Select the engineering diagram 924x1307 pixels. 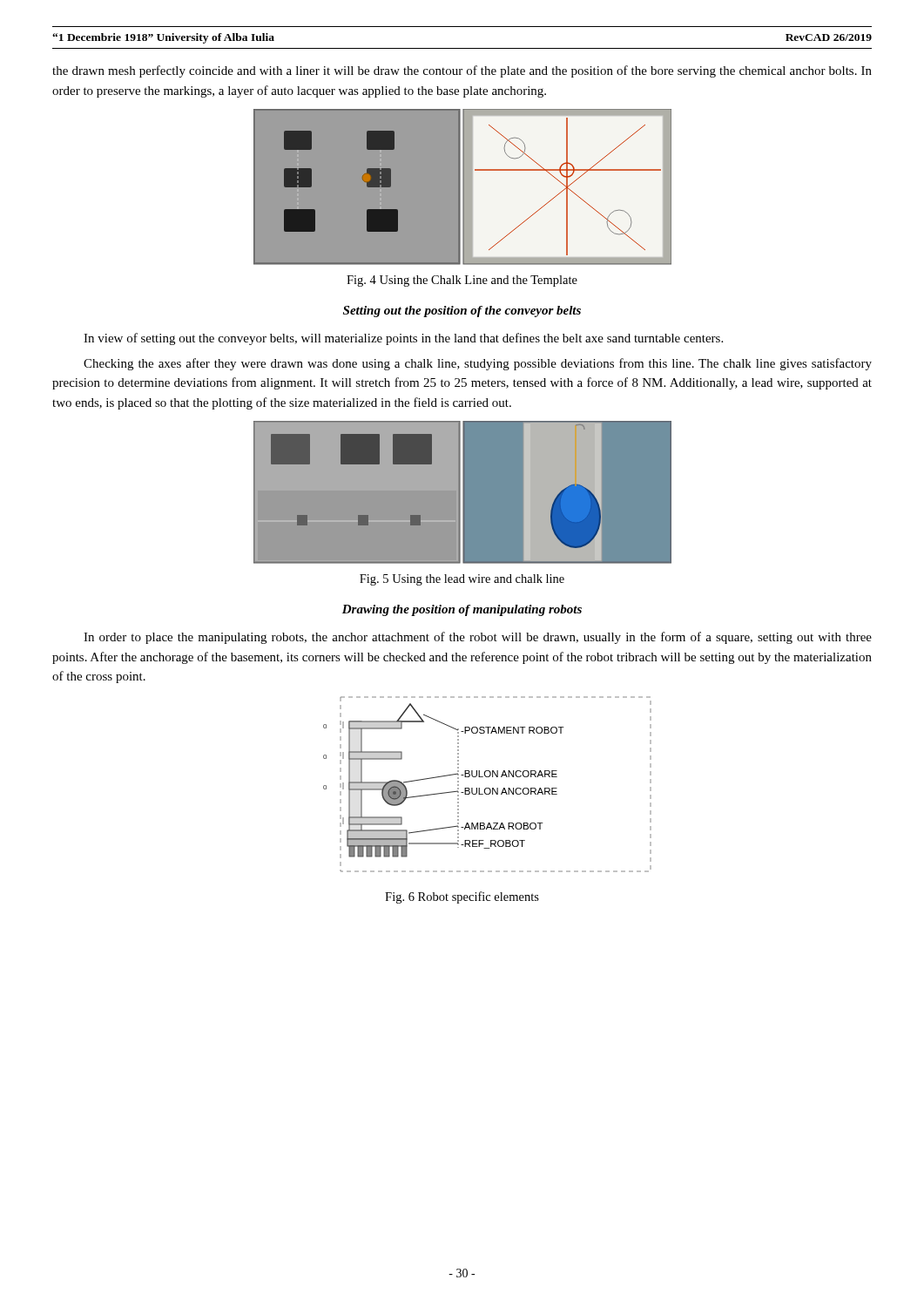[462, 790]
